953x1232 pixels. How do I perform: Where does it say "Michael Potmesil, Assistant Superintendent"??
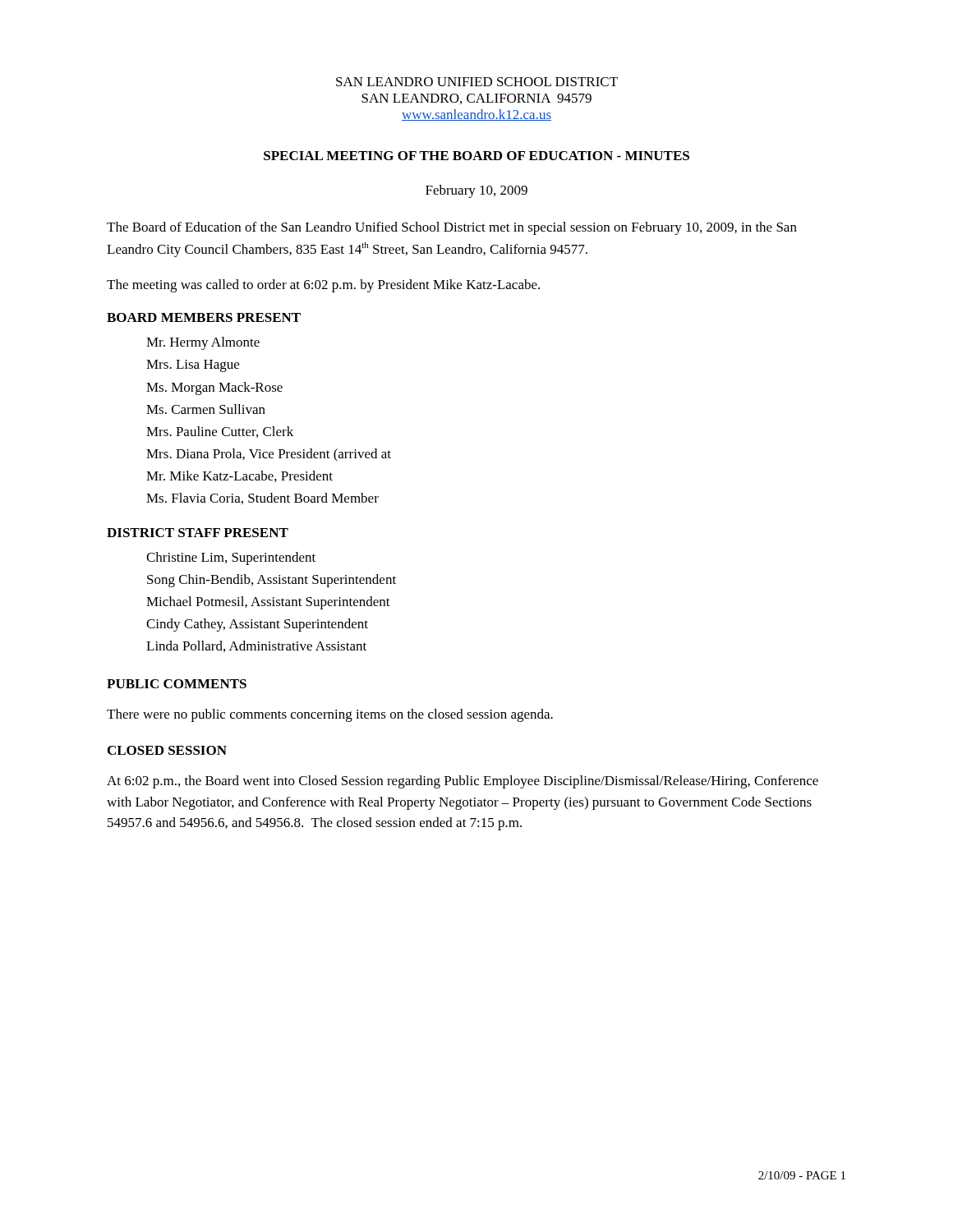point(268,602)
